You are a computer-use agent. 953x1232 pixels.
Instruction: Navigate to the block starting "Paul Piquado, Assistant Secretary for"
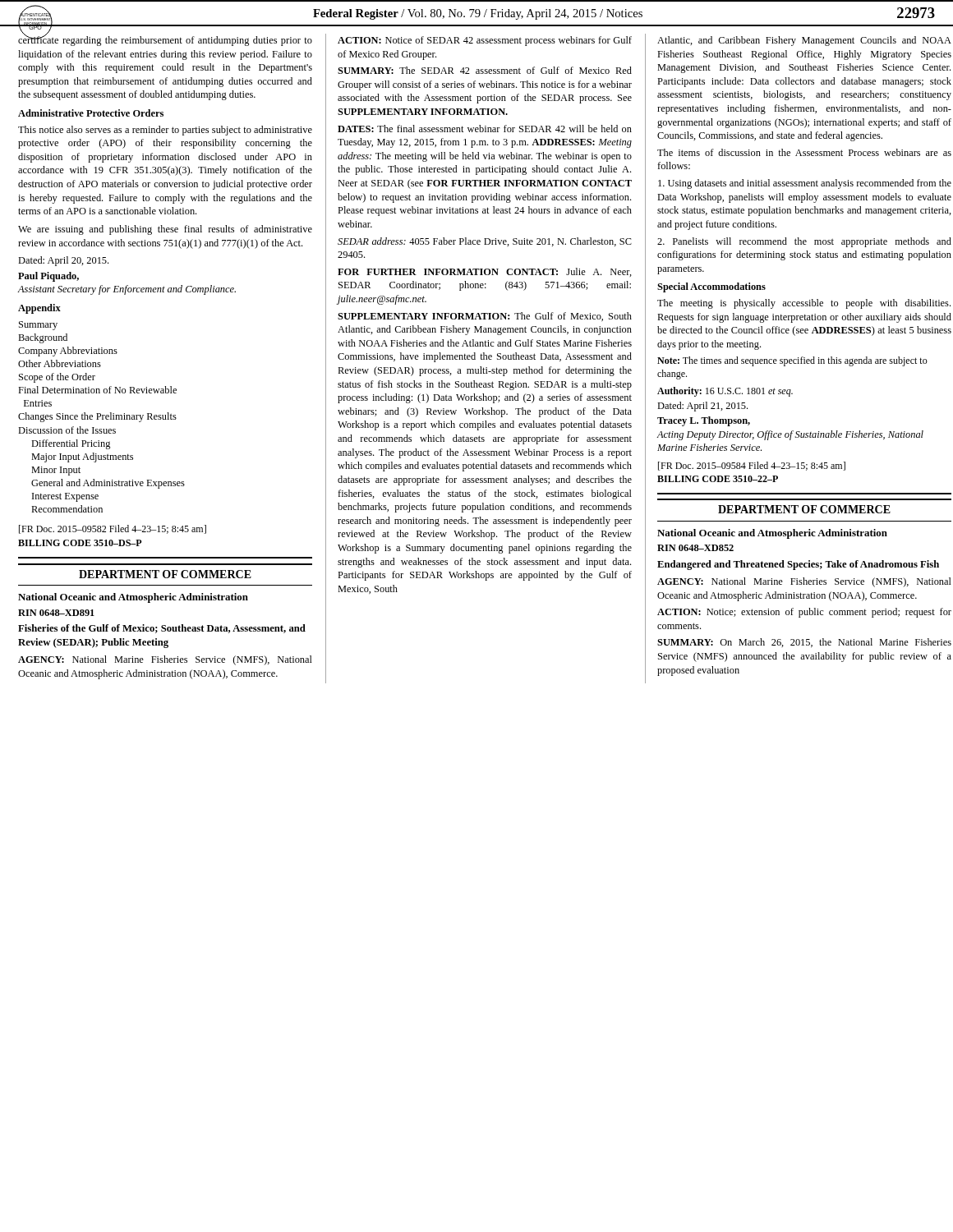click(x=127, y=283)
